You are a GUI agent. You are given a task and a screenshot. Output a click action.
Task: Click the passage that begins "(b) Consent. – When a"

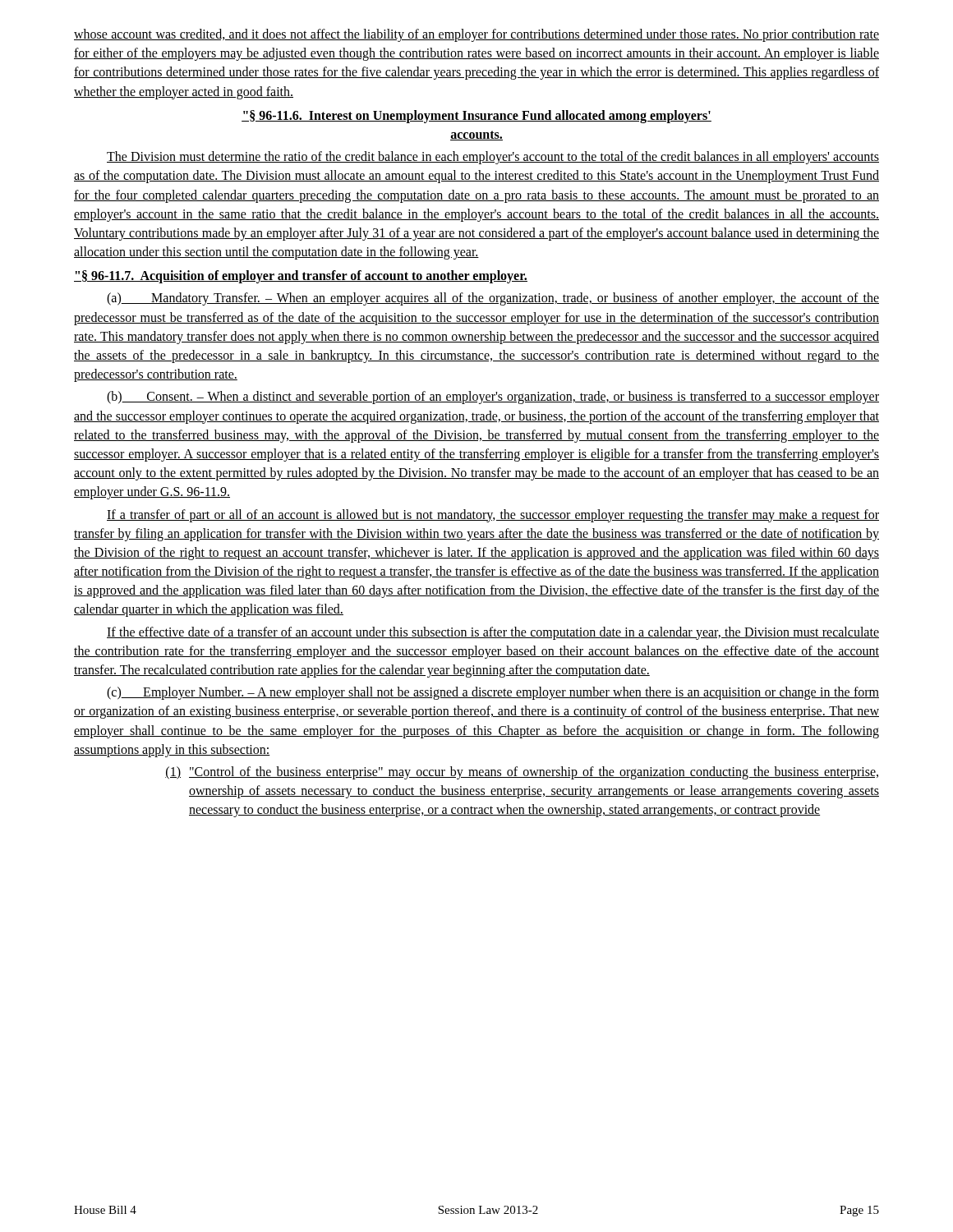pyautogui.click(x=476, y=443)
